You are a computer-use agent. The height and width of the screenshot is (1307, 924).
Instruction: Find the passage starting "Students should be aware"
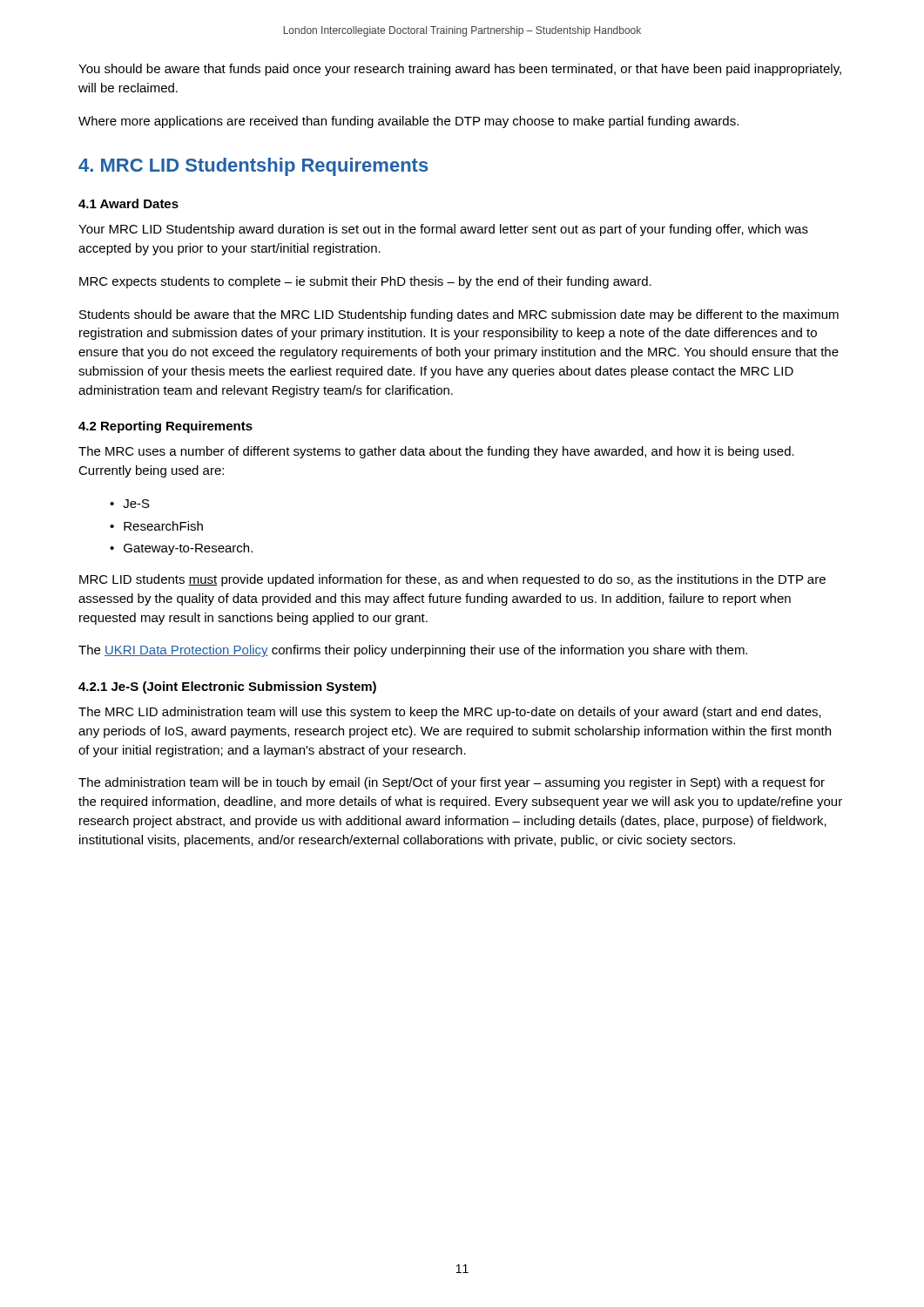[x=459, y=352]
